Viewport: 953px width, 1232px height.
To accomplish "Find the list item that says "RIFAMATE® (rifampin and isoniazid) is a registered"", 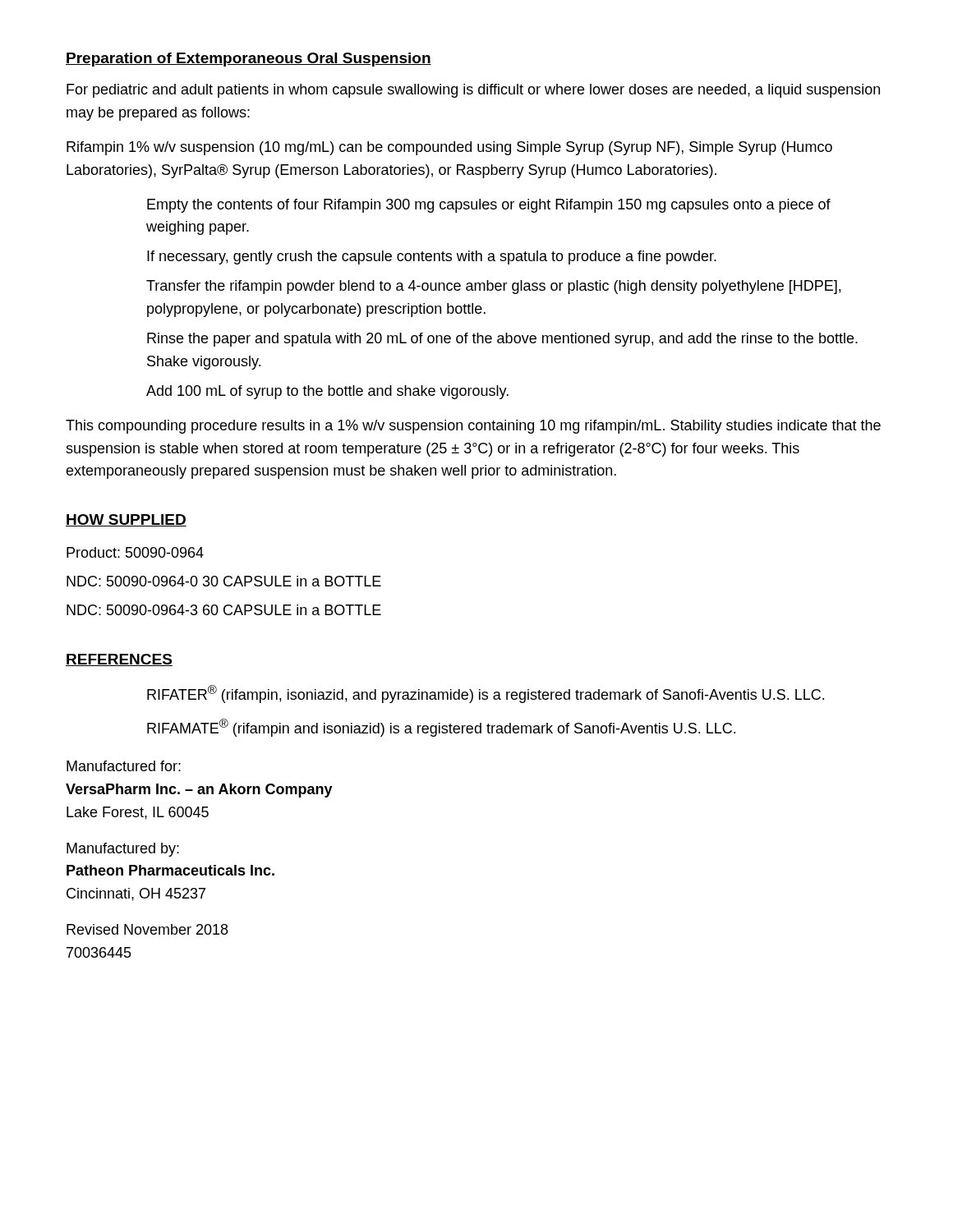I will point(441,727).
